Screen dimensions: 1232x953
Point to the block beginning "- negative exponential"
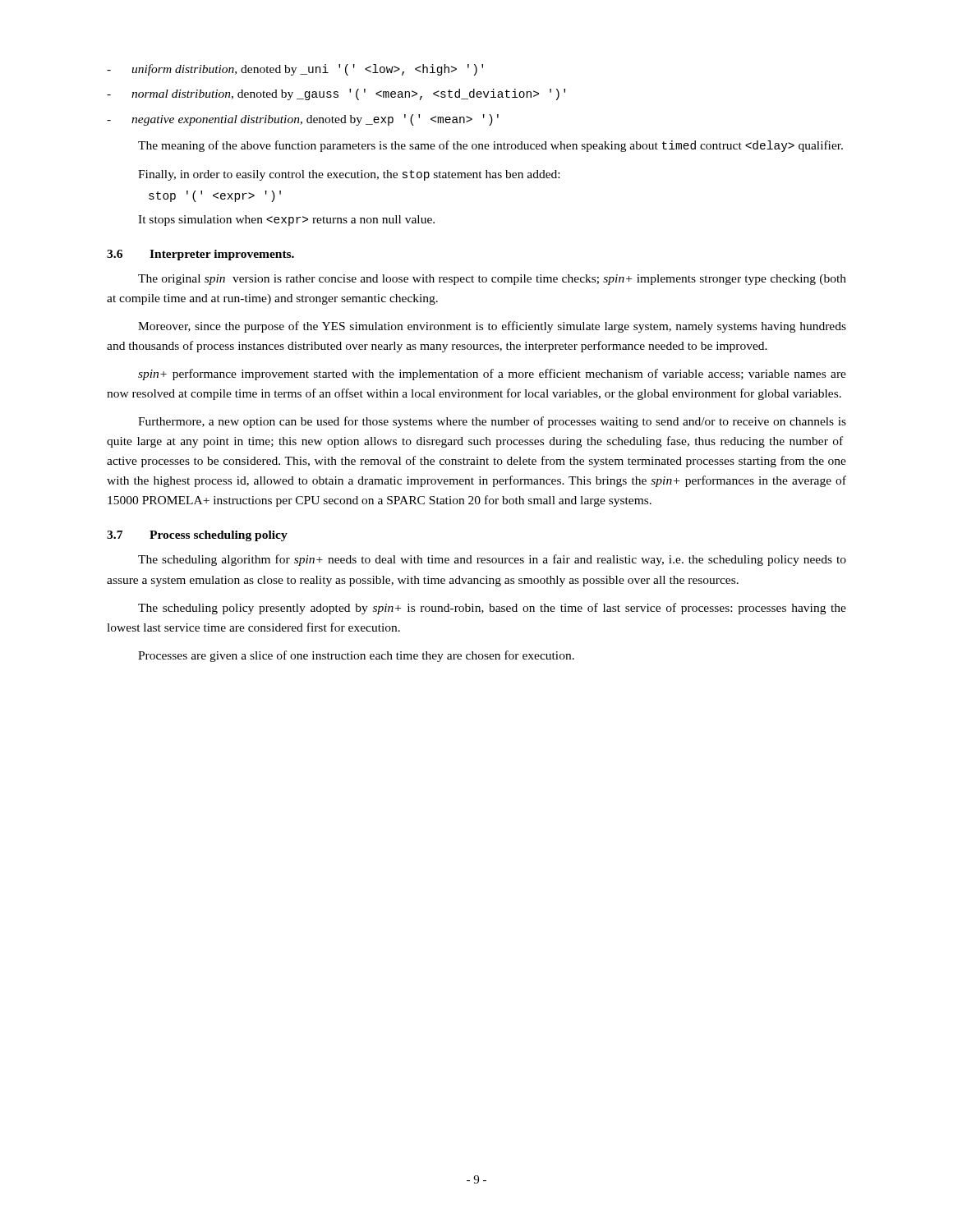tap(476, 119)
